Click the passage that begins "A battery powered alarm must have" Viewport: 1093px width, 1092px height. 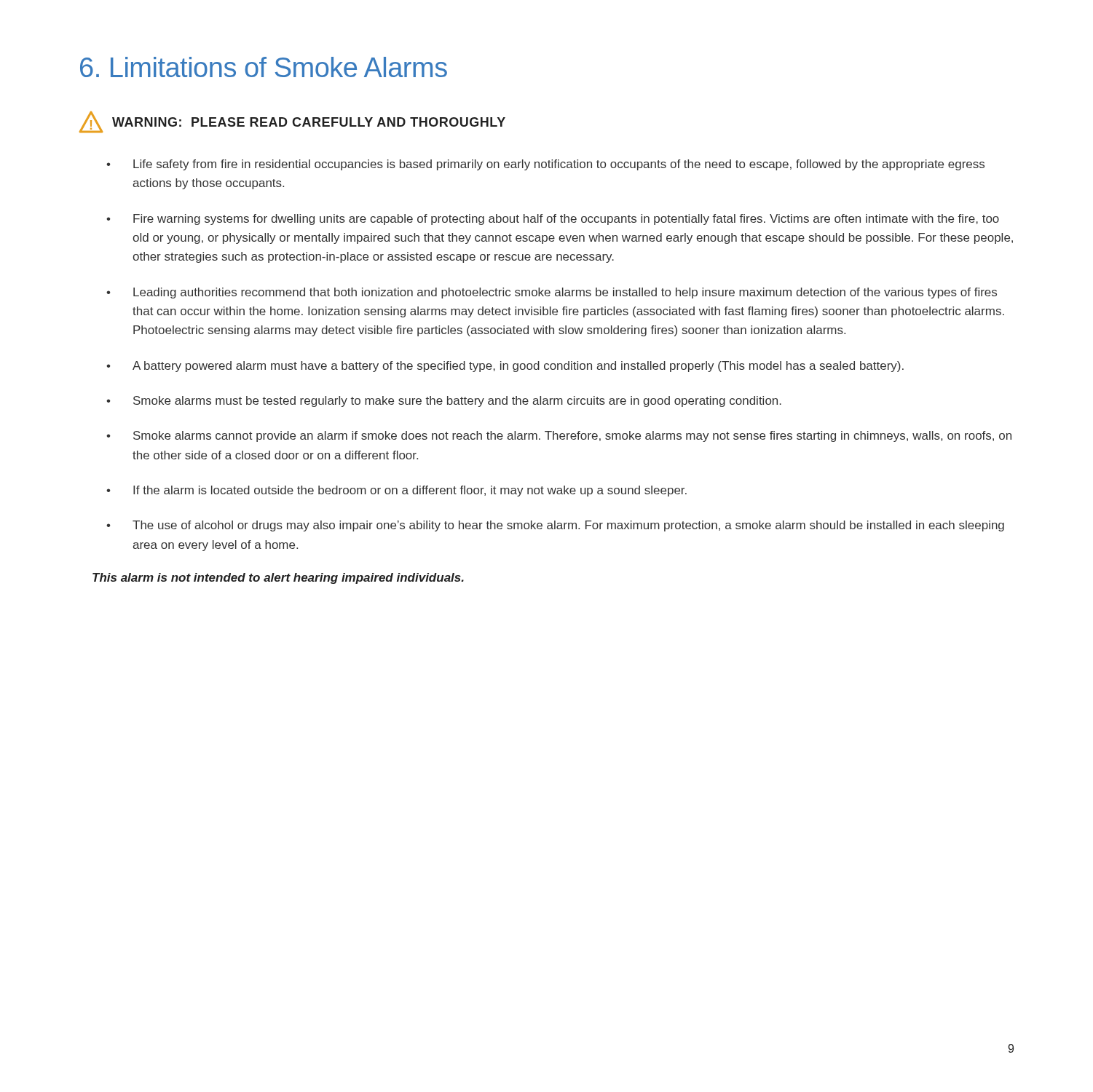[x=519, y=366]
